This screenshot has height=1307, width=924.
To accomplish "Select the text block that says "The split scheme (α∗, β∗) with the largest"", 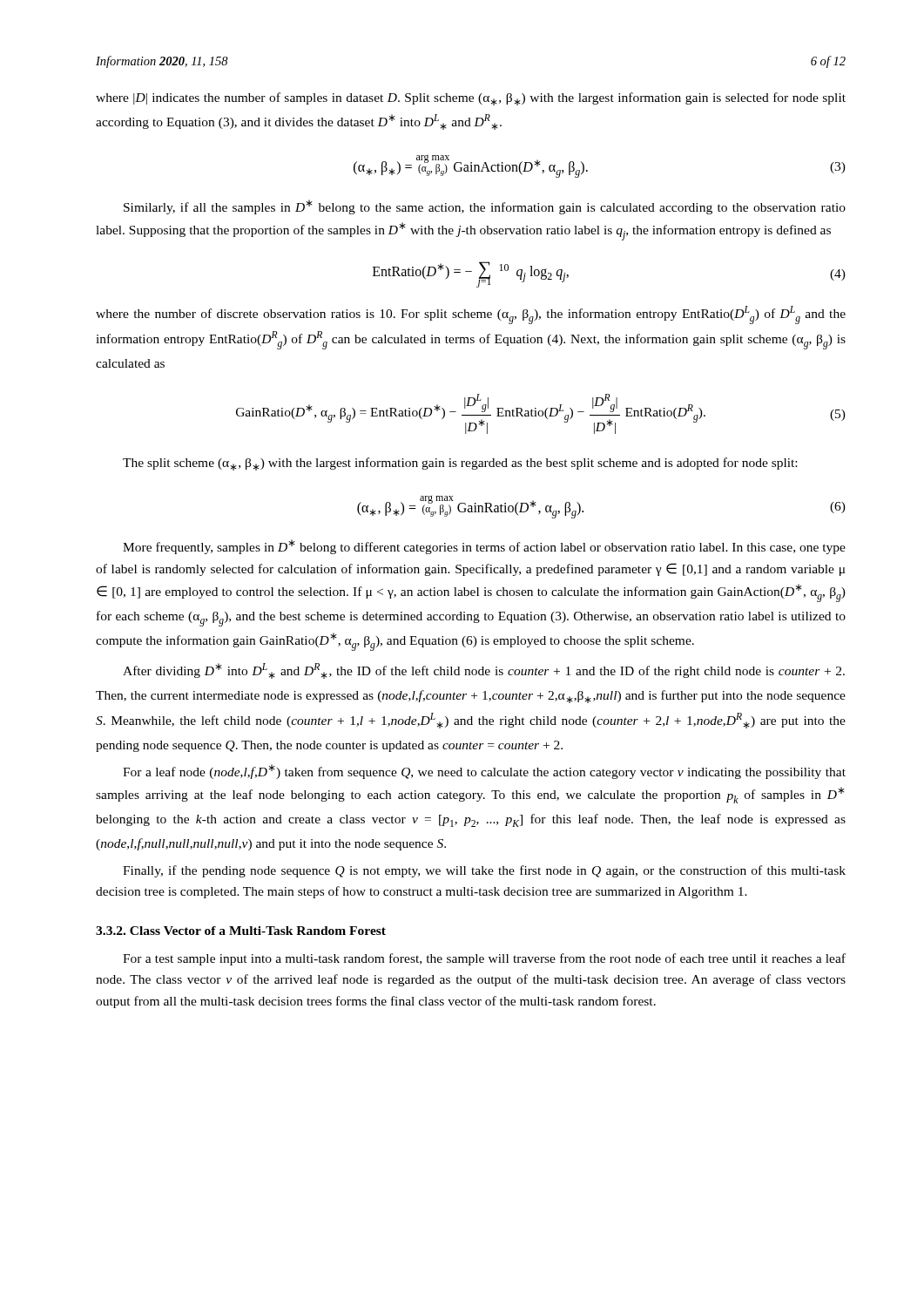I will coord(461,464).
